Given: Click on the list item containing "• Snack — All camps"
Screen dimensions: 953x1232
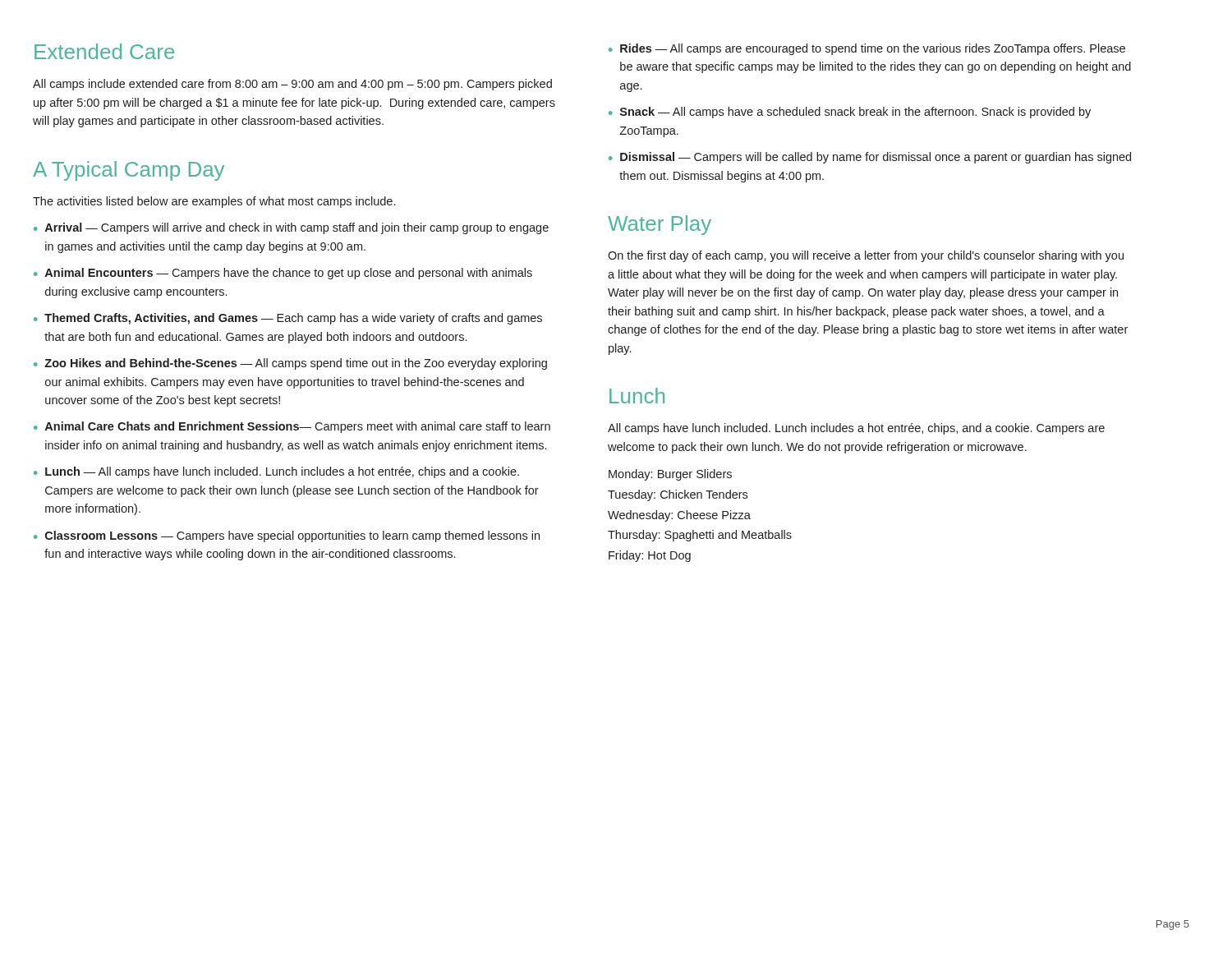Looking at the screenshot, I should [871, 121].
